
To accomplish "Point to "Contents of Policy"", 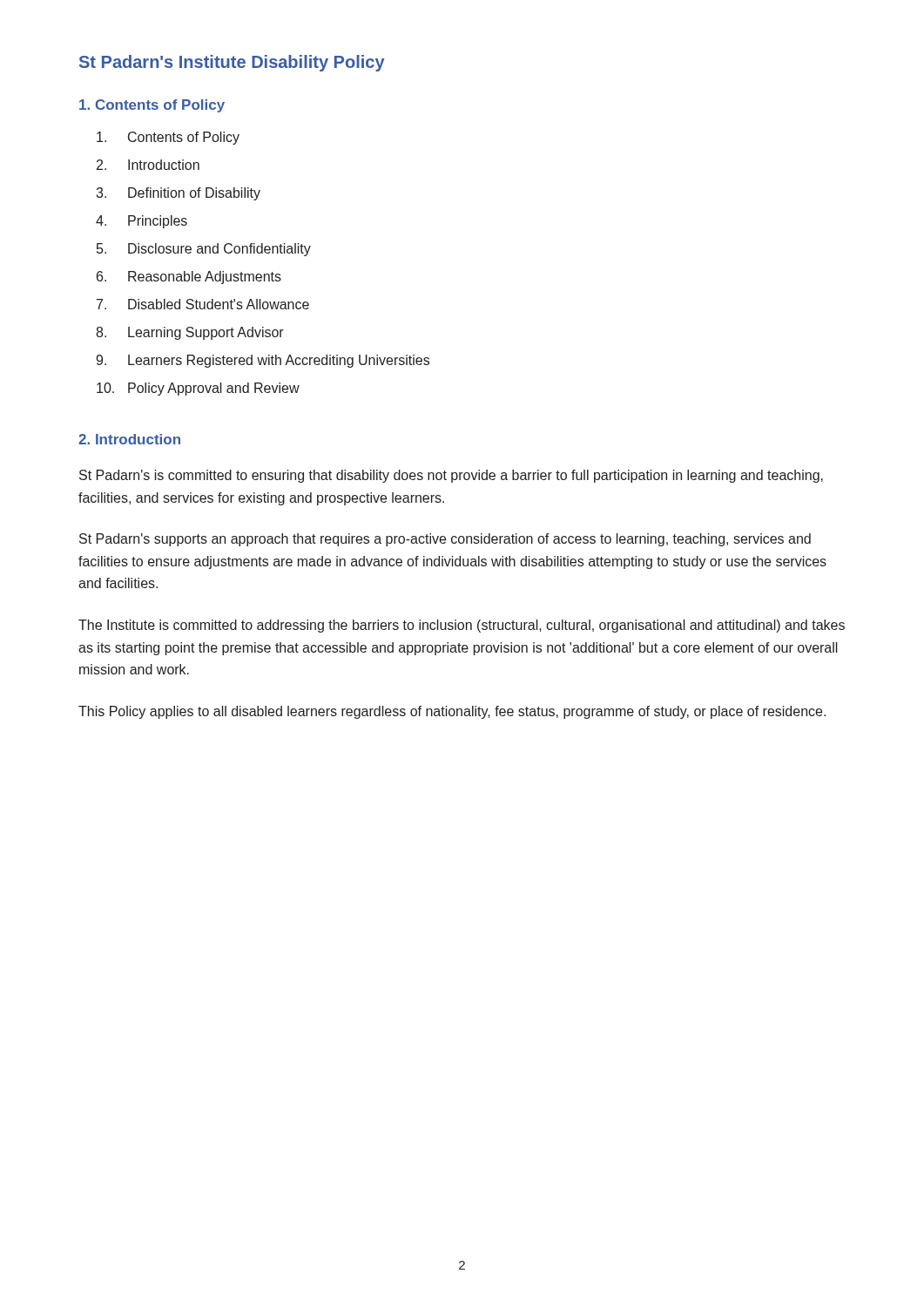I will (168, 138).
